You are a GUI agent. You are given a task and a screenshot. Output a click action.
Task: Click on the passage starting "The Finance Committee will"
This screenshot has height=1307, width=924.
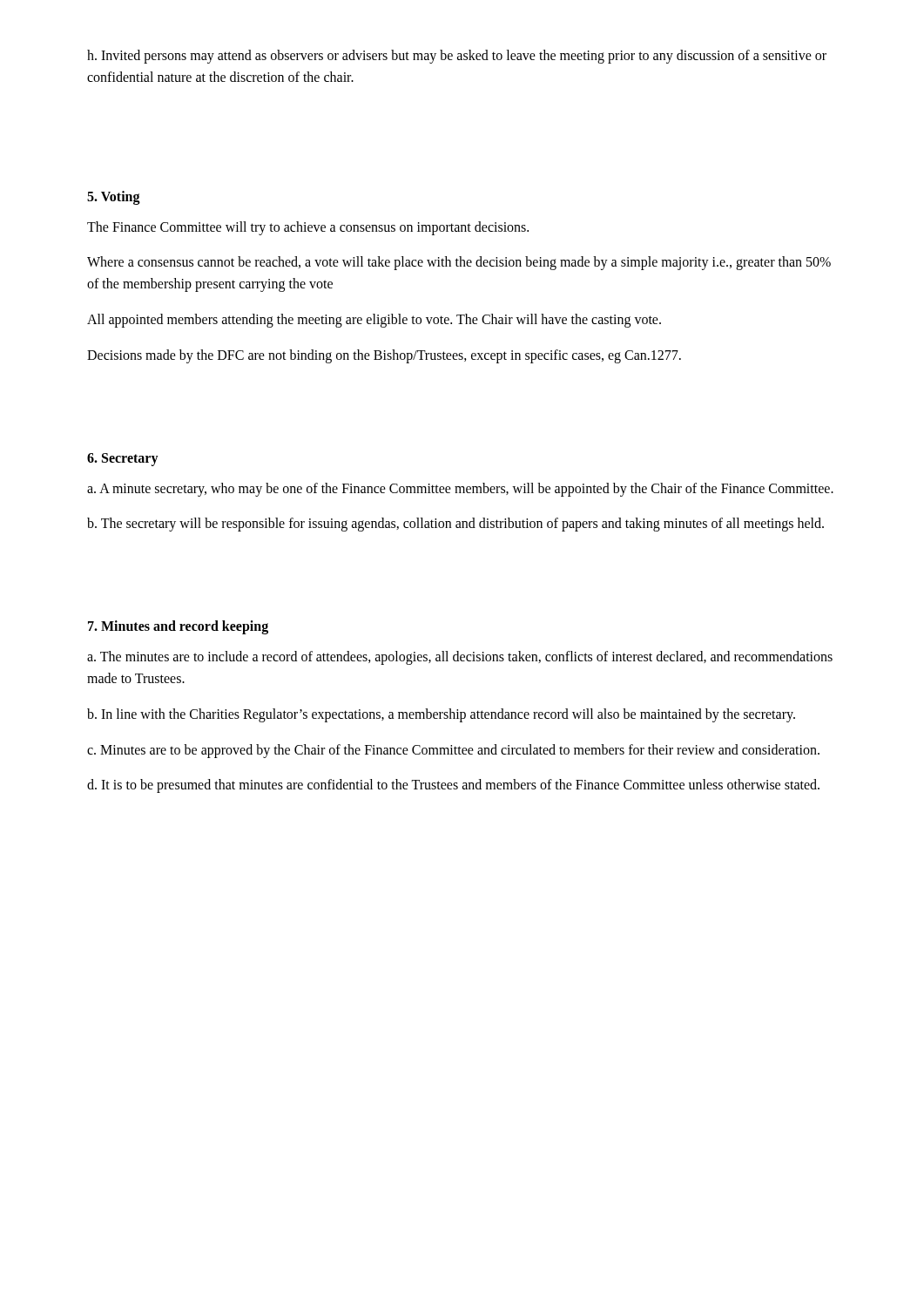pyautogui.click(x=308, y=227)
